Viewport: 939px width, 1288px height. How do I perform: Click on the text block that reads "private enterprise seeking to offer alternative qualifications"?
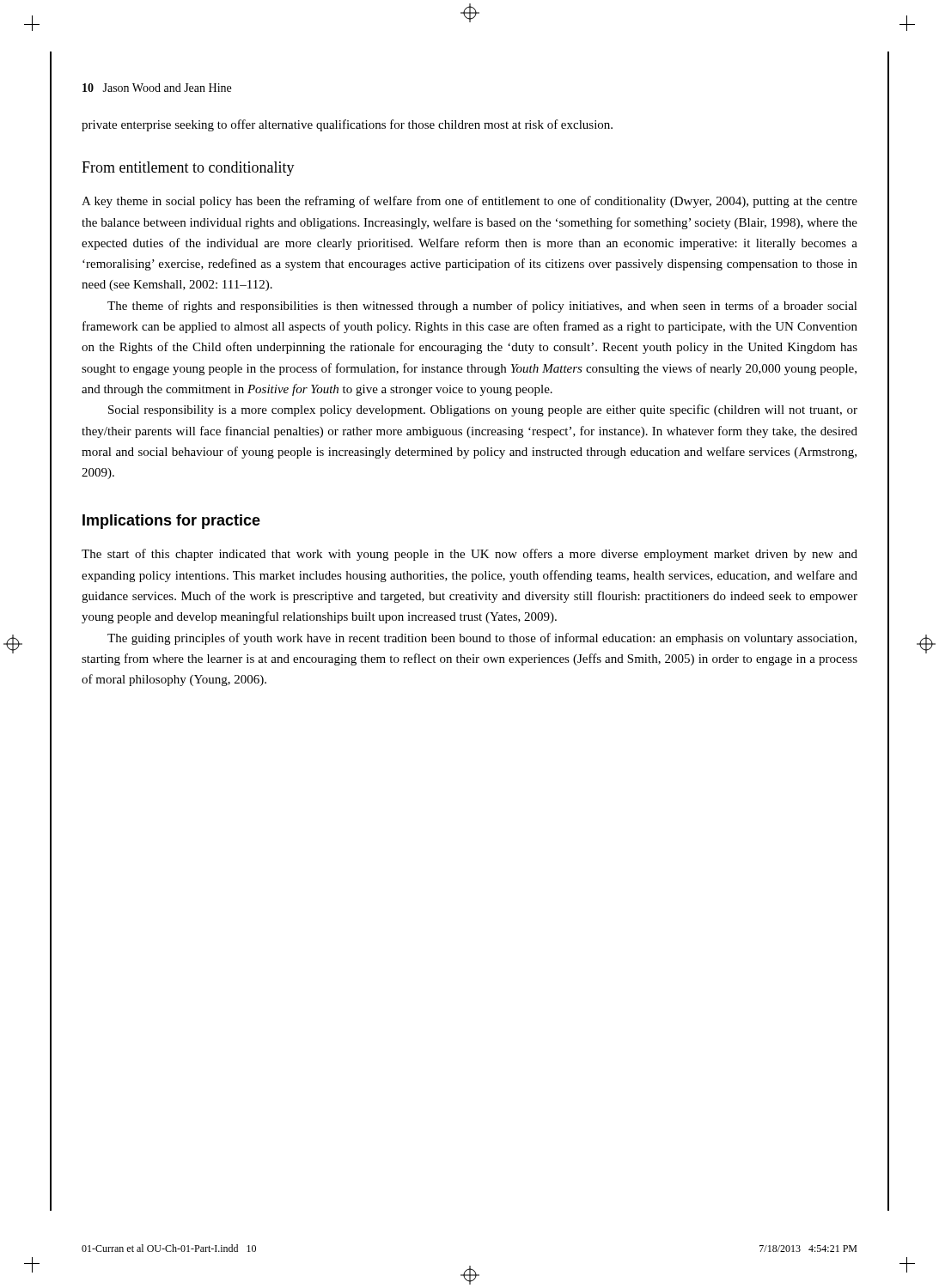coord(470,125)
